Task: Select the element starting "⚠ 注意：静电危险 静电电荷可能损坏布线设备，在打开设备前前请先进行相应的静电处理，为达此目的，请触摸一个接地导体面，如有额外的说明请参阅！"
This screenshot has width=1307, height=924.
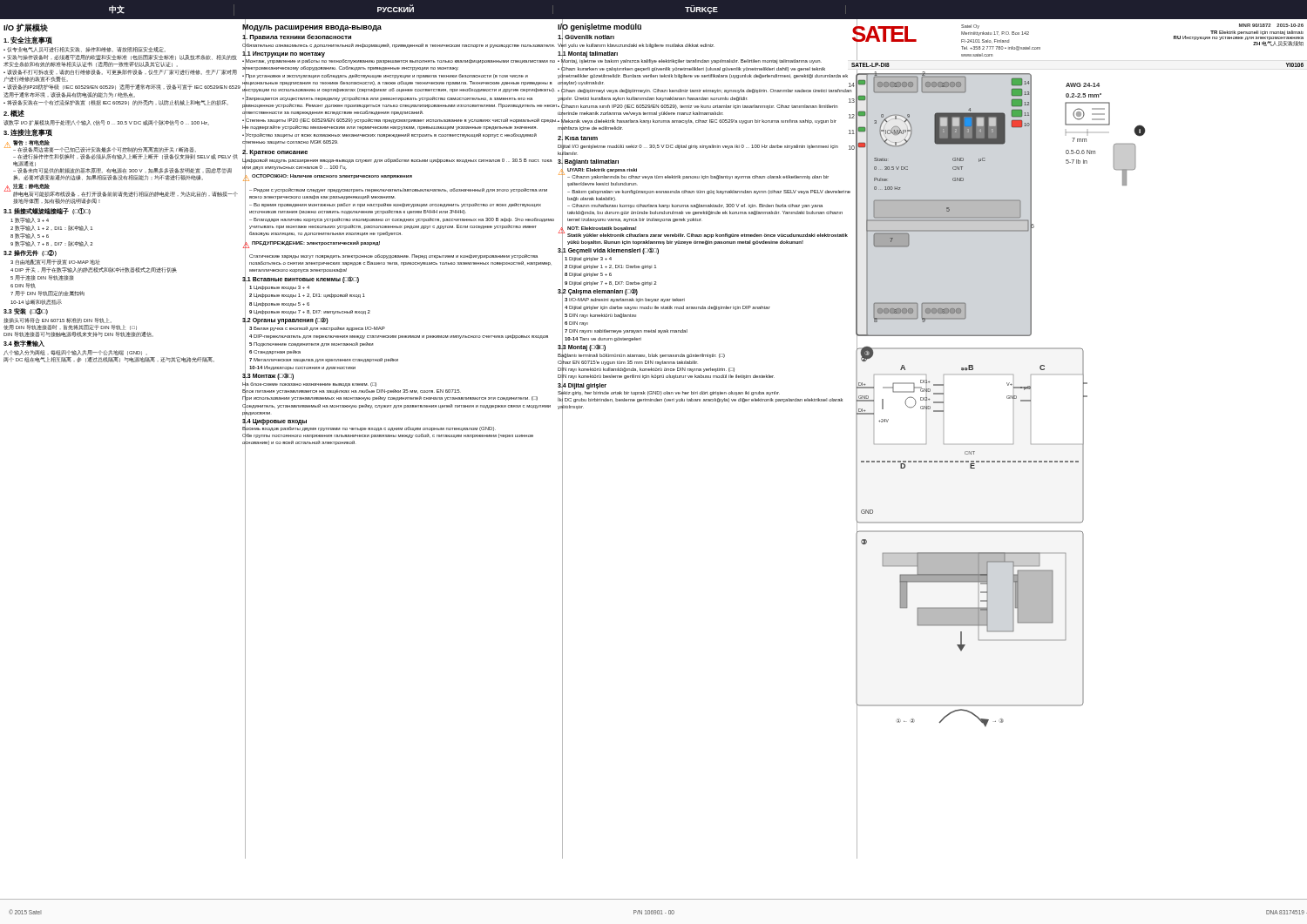Action: [x=122, y=194]
